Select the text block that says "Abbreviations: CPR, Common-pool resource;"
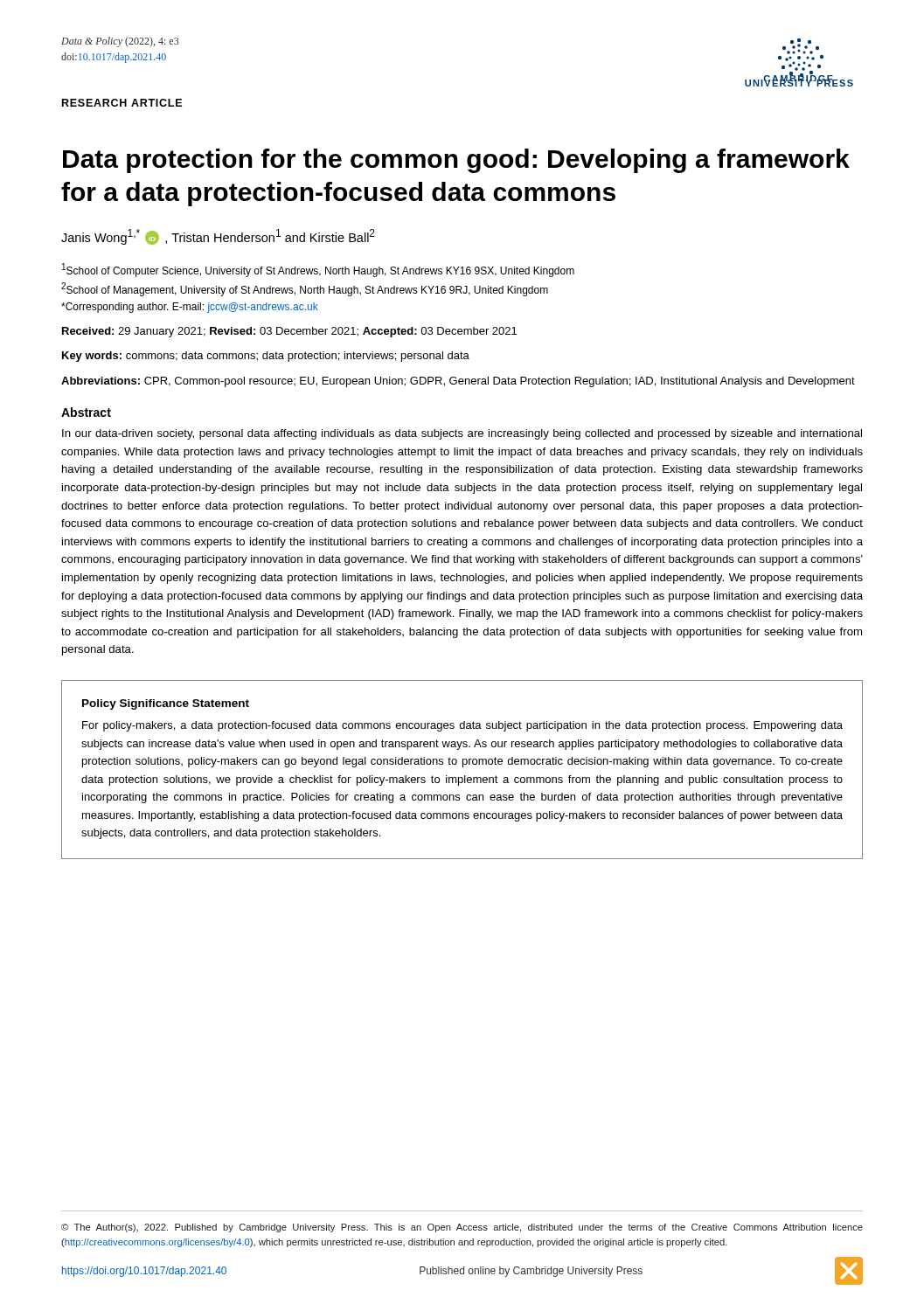This screenshot has width=924, height=1311. (x=458, y=381)
